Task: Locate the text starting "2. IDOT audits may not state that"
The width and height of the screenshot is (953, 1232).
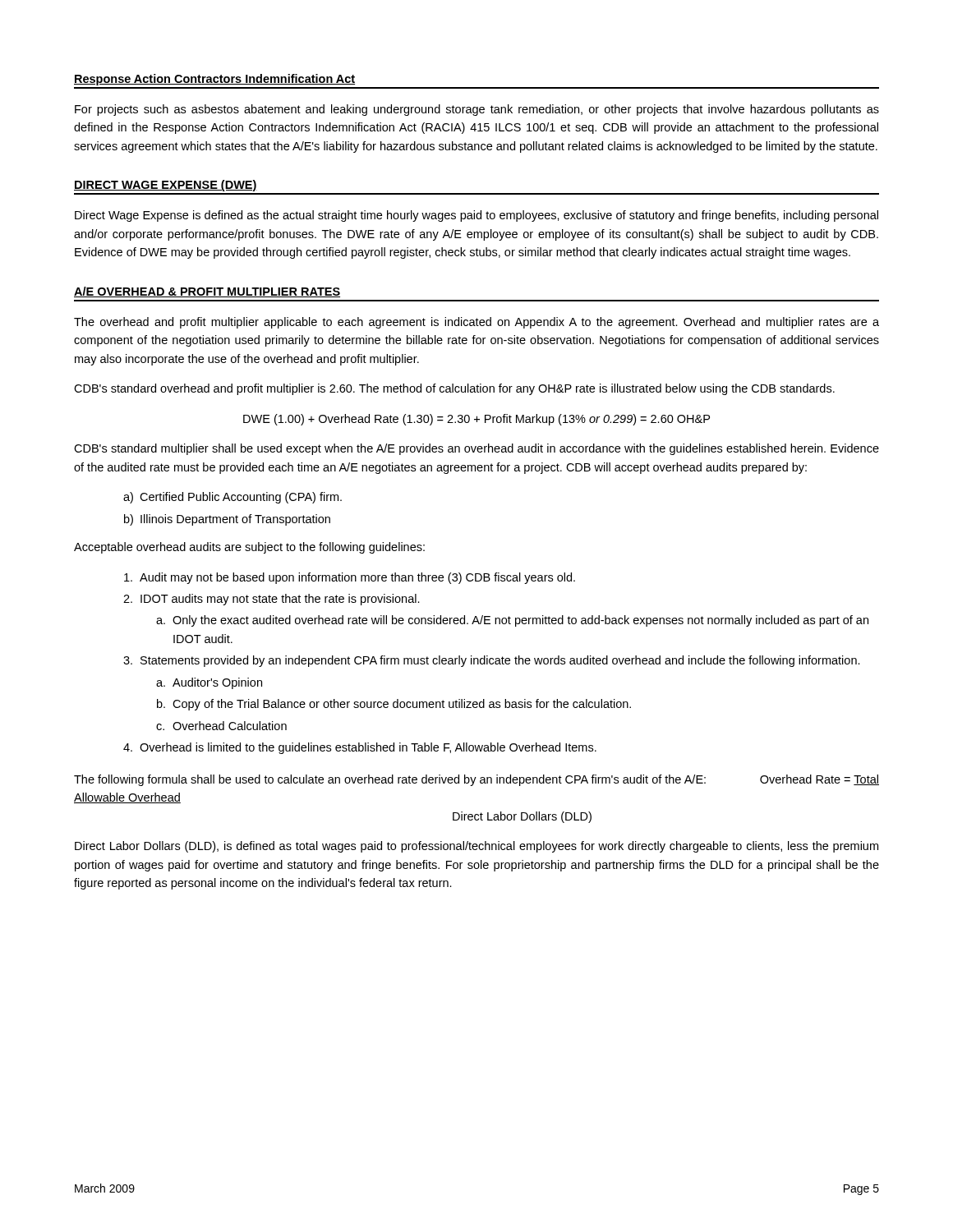Action: 476,619
